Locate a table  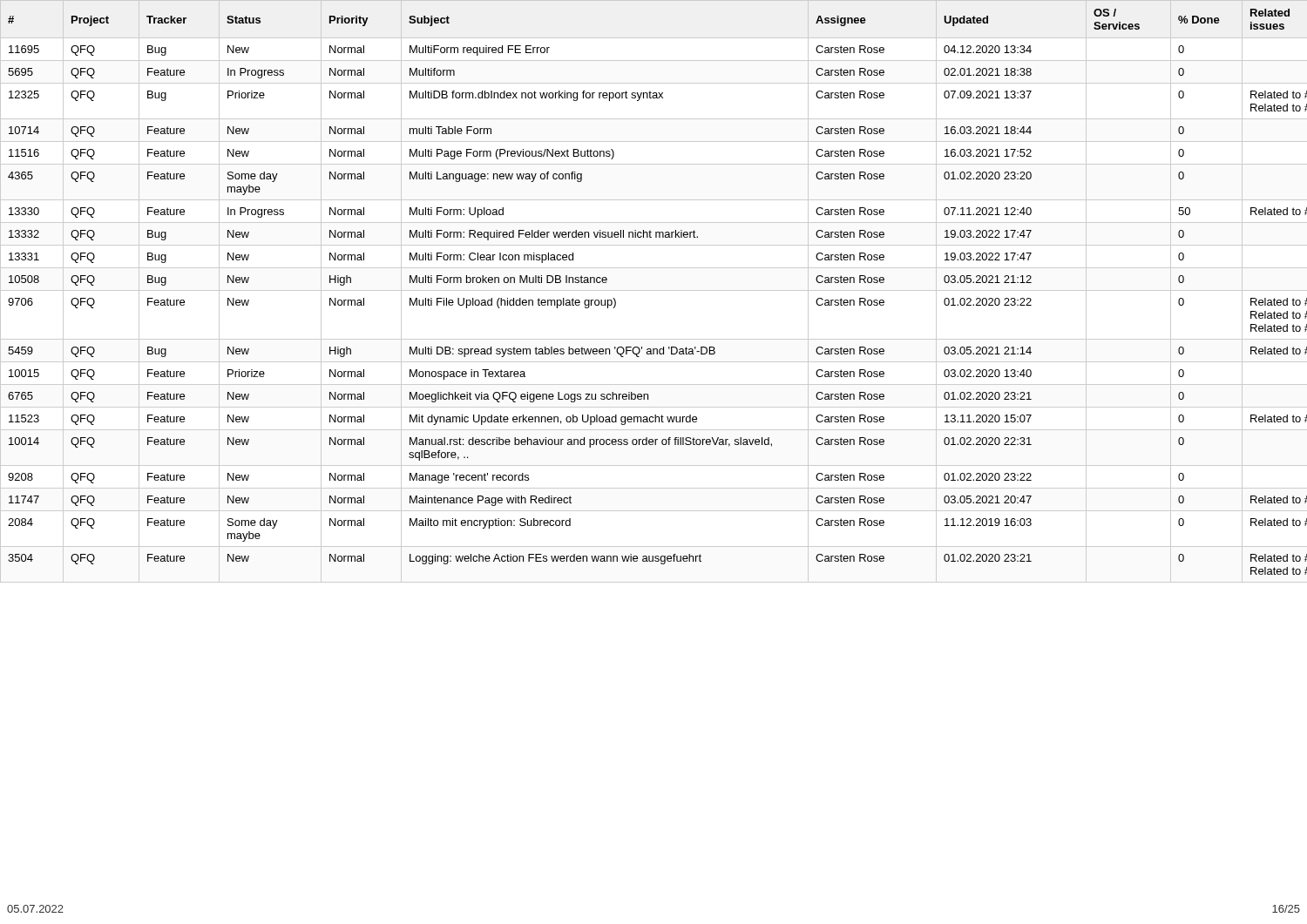tap(654, 291)
